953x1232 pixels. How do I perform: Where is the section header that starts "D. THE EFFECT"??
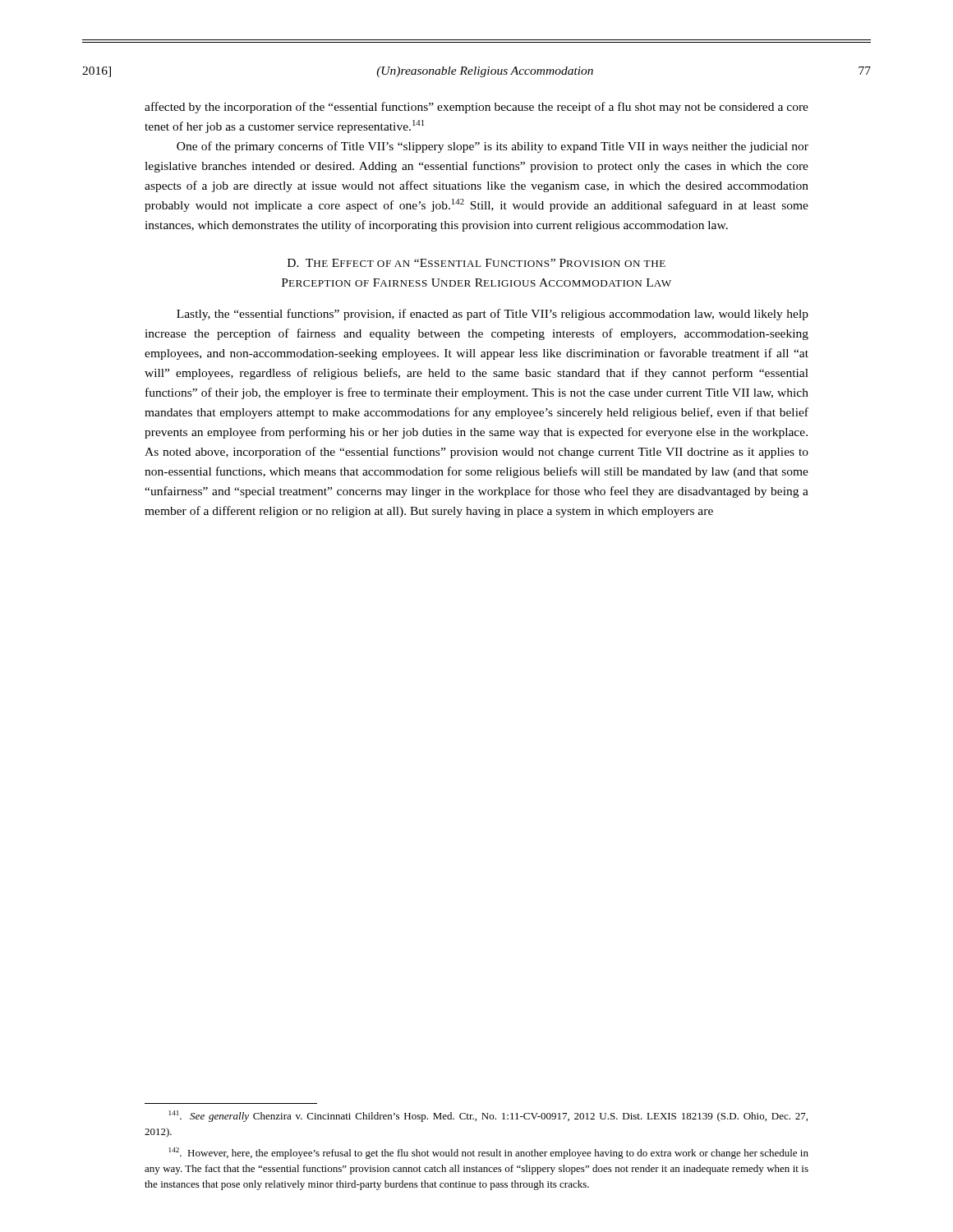click(476, 273)
